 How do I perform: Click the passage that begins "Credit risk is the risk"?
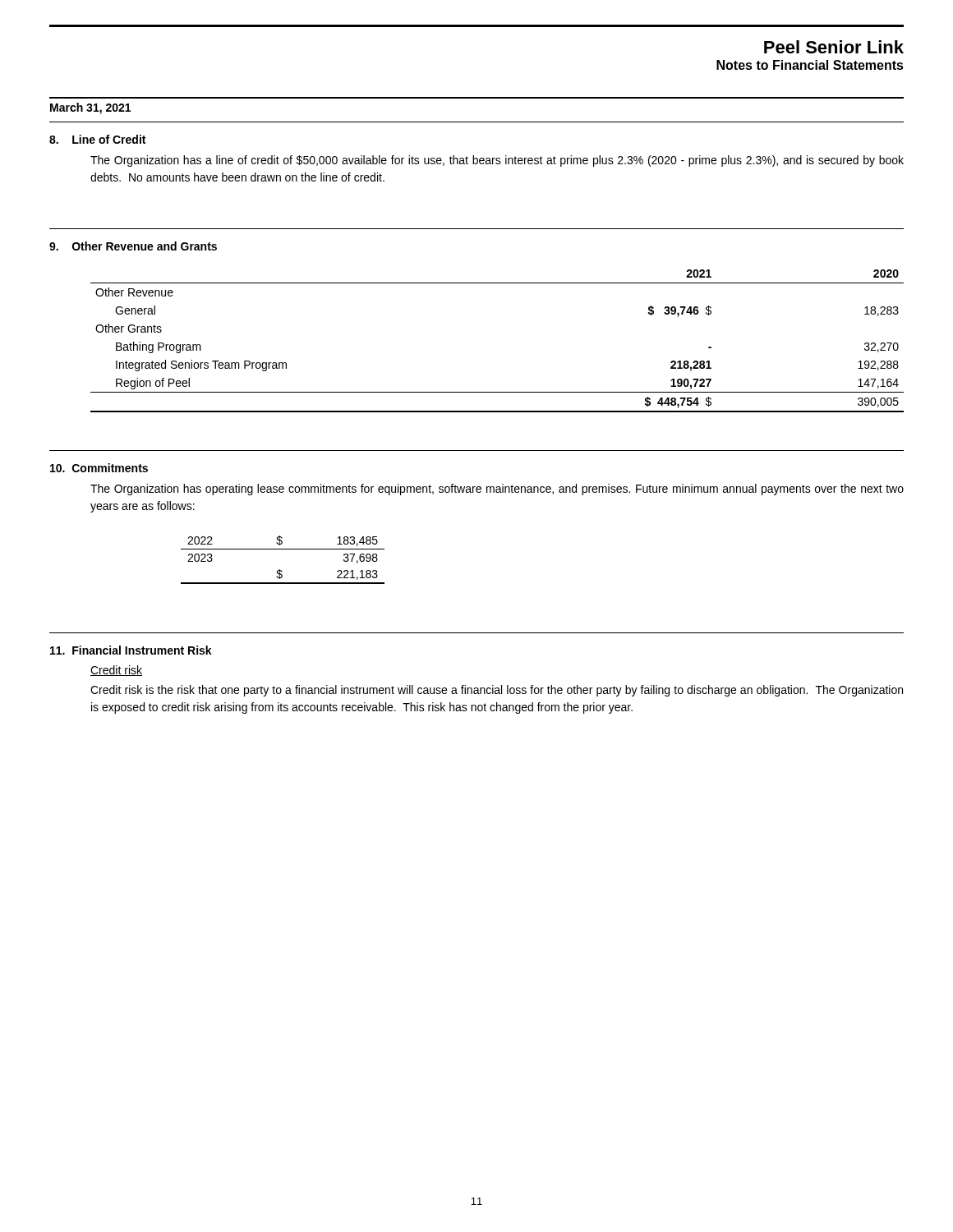(497, 699)
